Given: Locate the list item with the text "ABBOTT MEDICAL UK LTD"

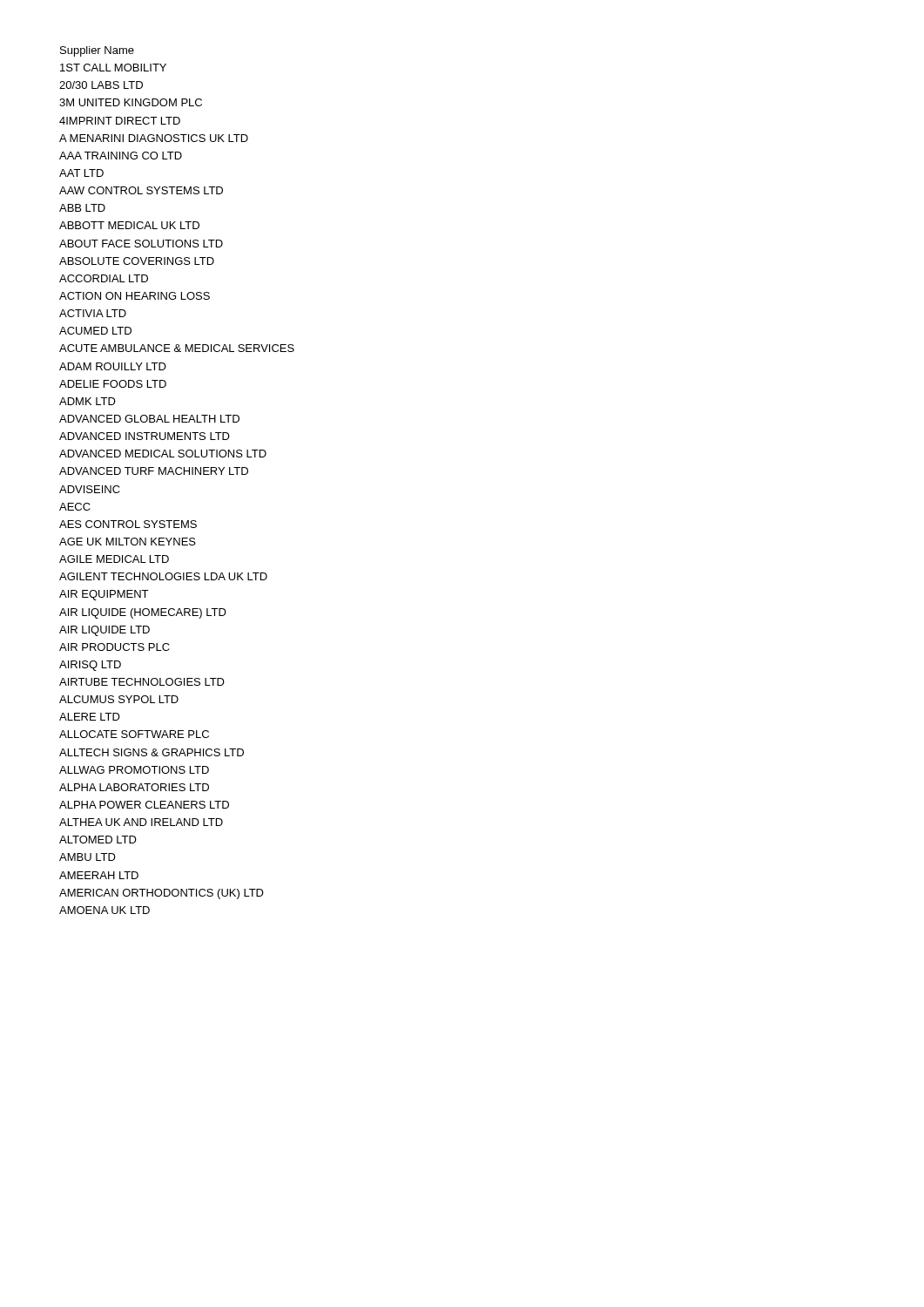Looking at the screenshot, I should tap(130, 226).
